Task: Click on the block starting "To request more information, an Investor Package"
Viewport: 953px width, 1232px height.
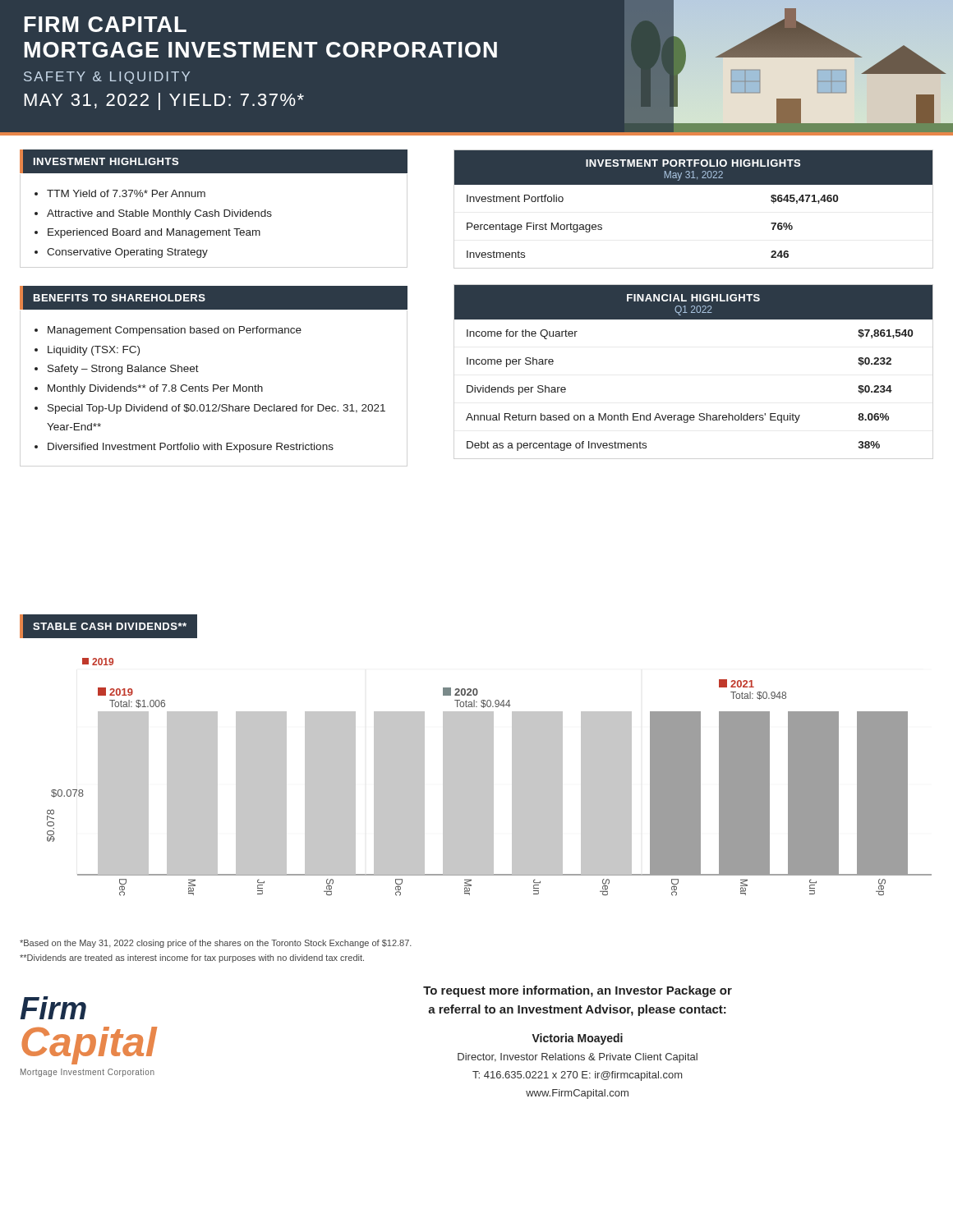Action: click(578, 1042)
